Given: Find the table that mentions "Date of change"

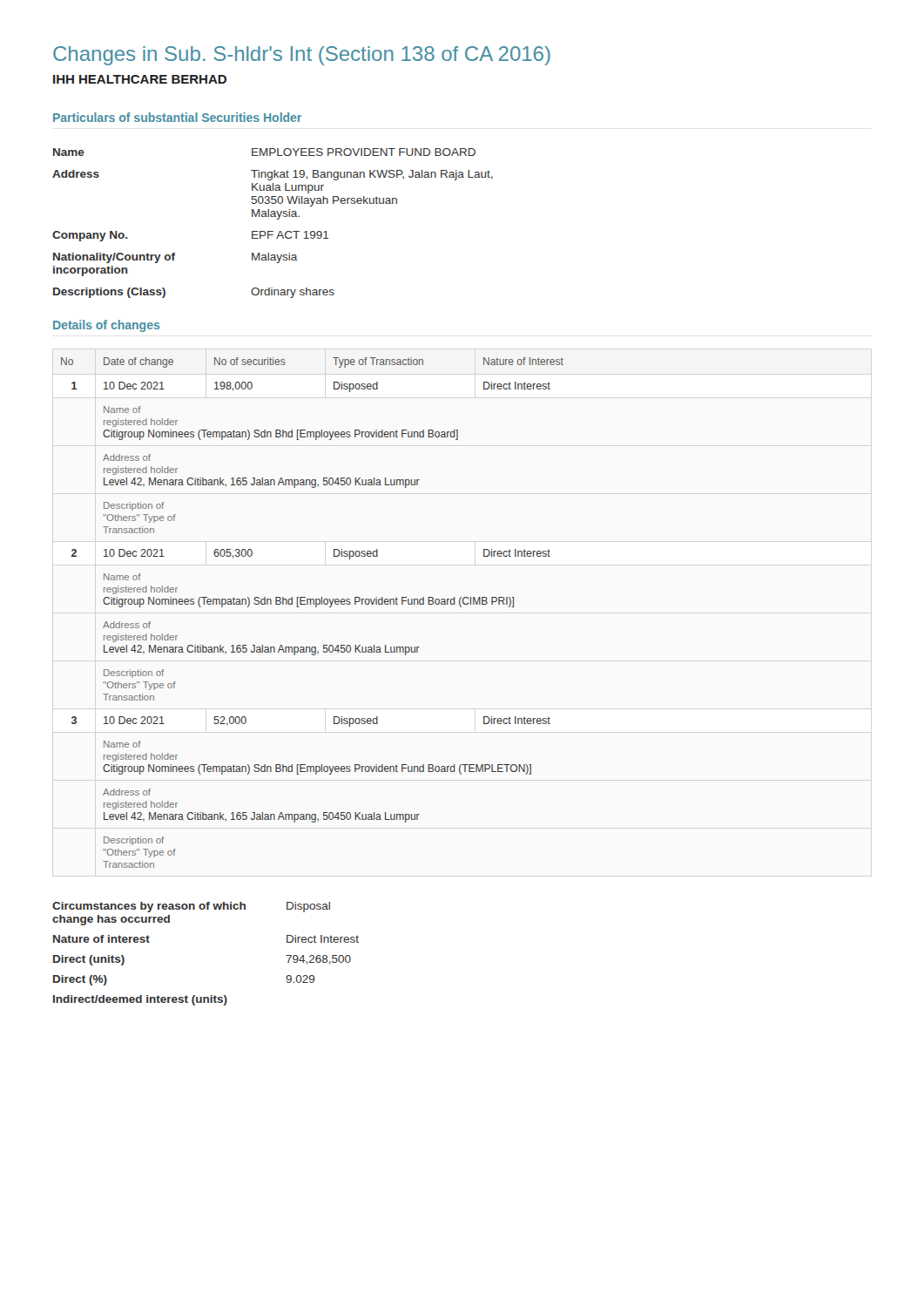Looking at the screenshot, I should (462, 613).
